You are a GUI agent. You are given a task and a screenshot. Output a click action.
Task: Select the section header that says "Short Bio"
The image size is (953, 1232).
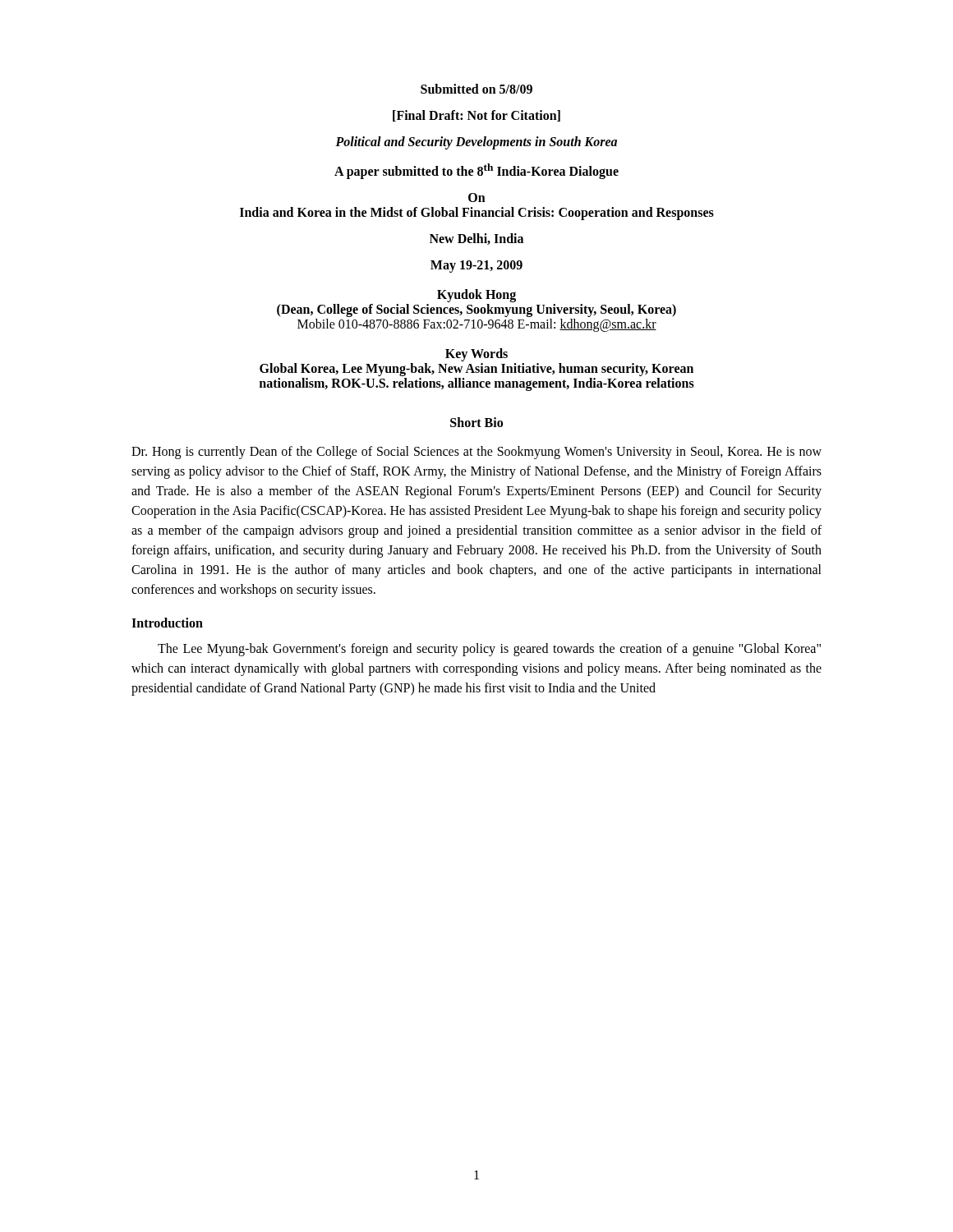(x=476, y=423)
